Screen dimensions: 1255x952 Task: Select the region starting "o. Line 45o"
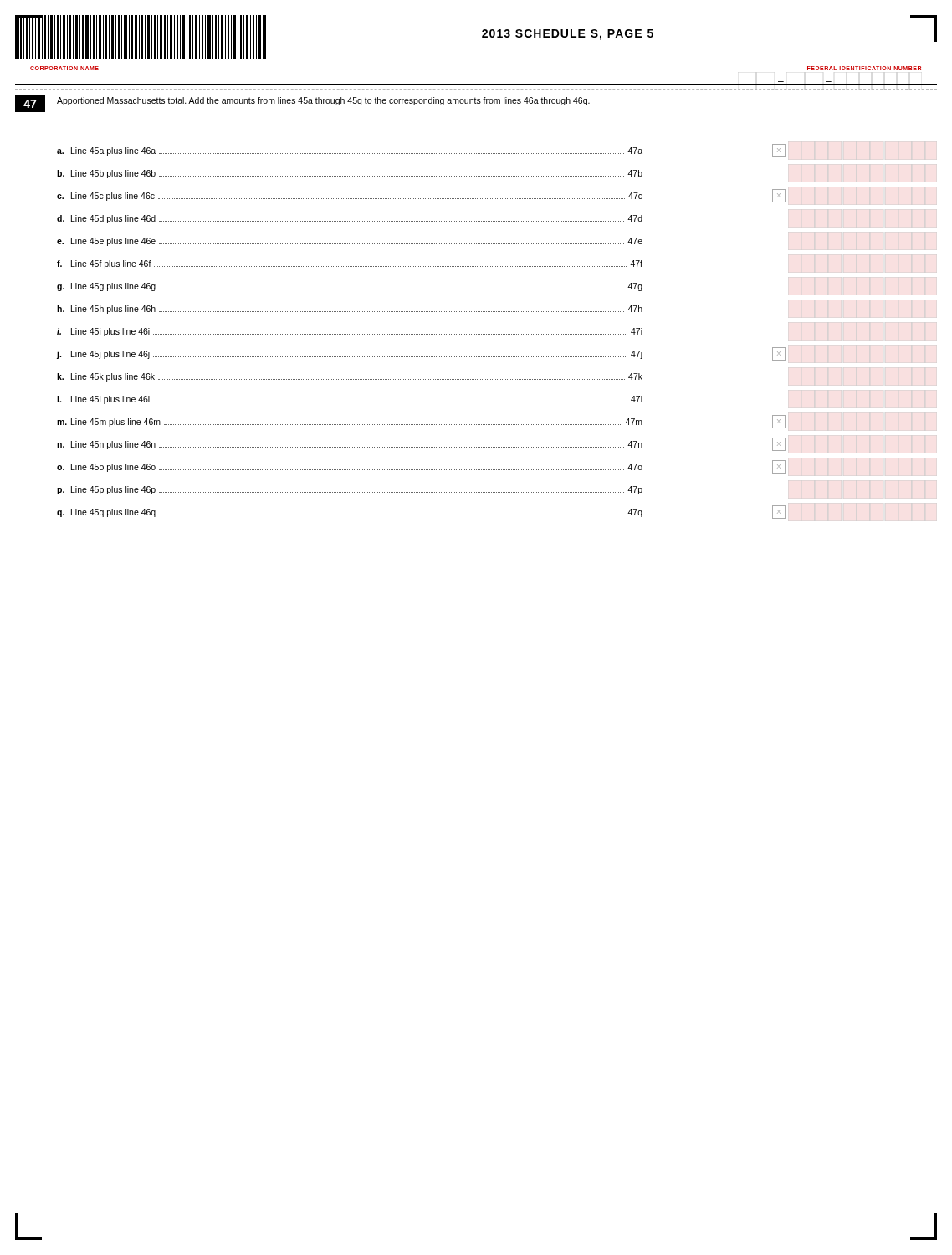pyautogui.click(x=497, y=466)
